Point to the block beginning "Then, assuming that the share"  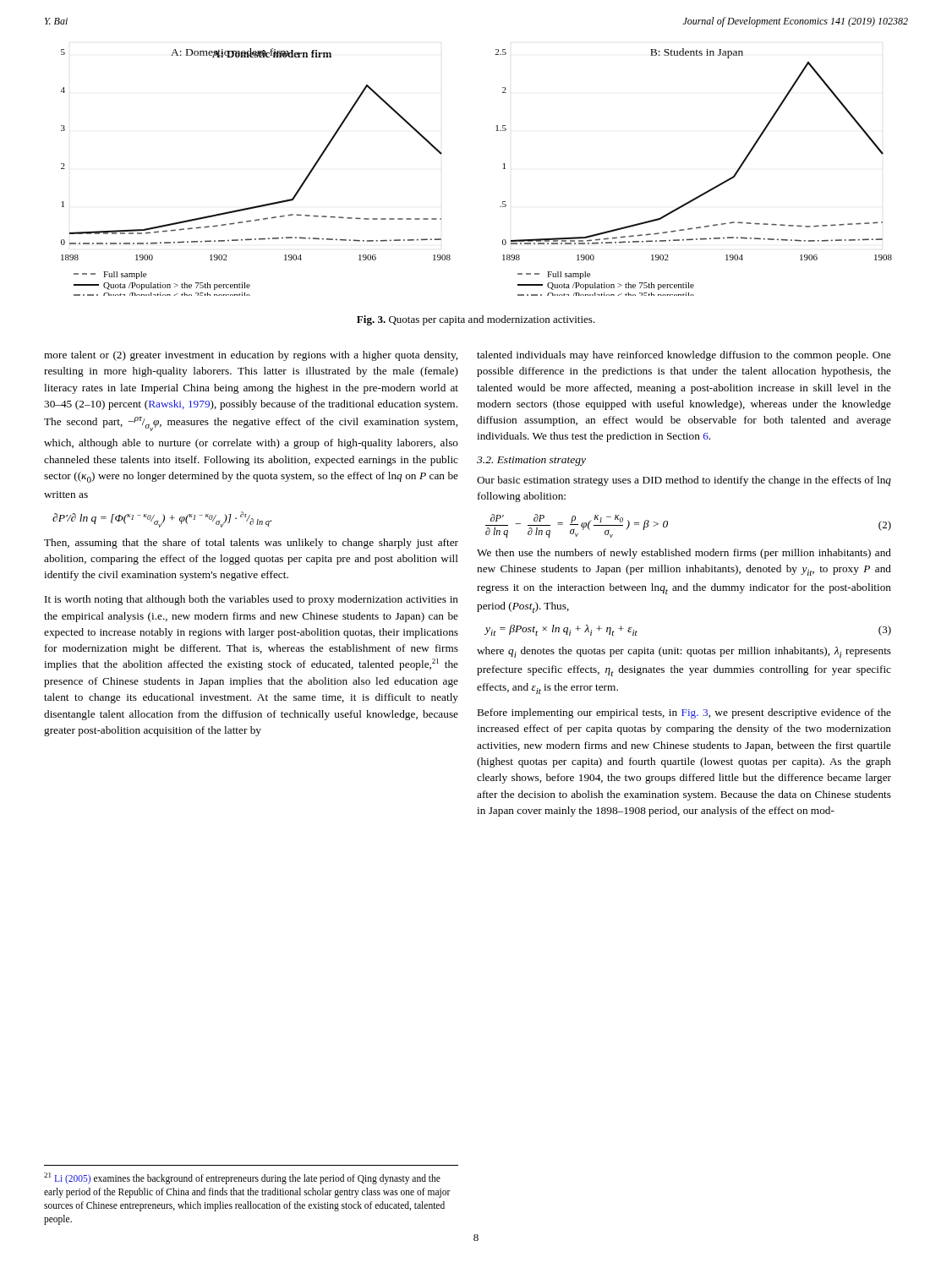click(x=251, y=558)
